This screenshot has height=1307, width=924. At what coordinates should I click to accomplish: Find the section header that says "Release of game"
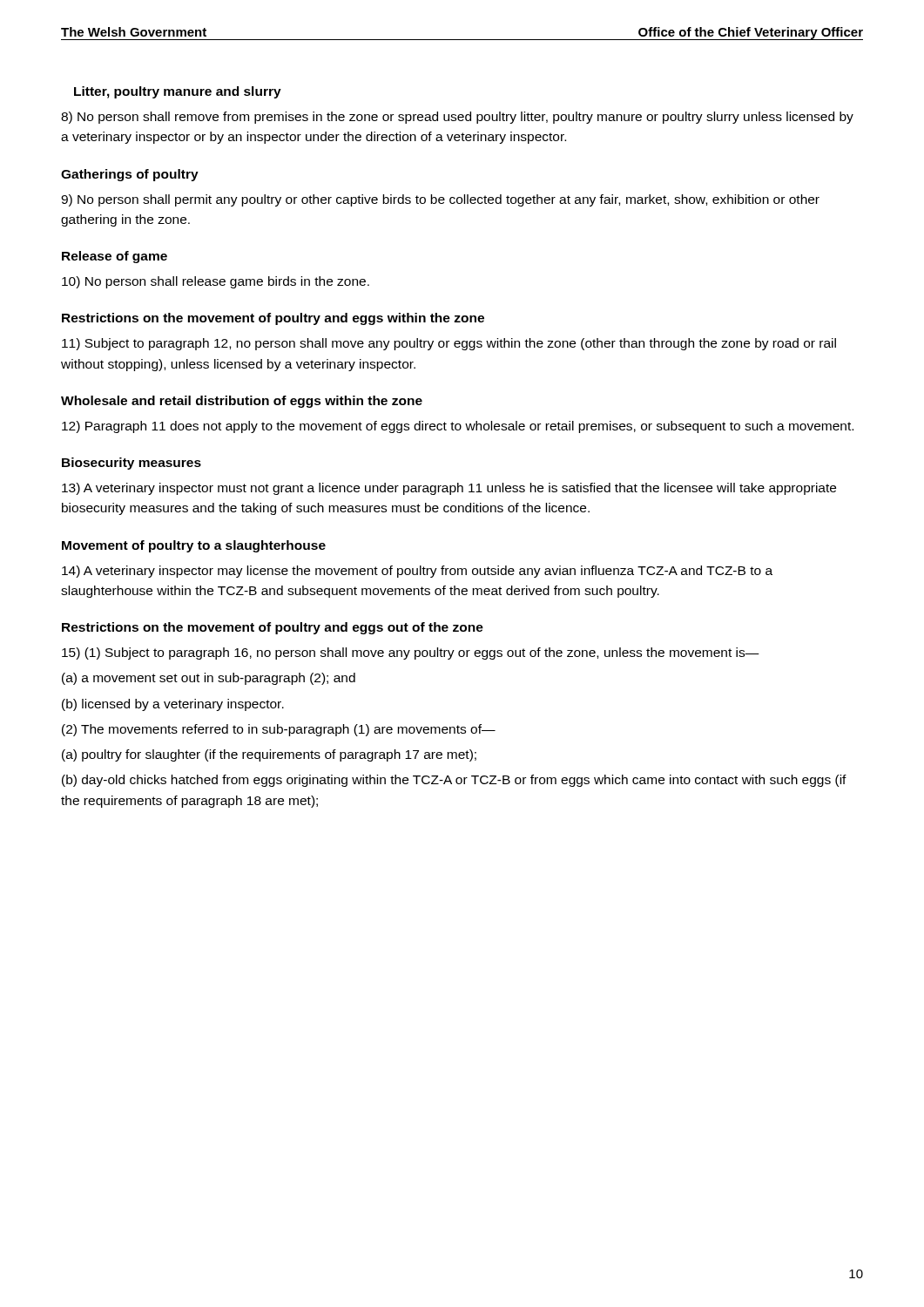114,256
